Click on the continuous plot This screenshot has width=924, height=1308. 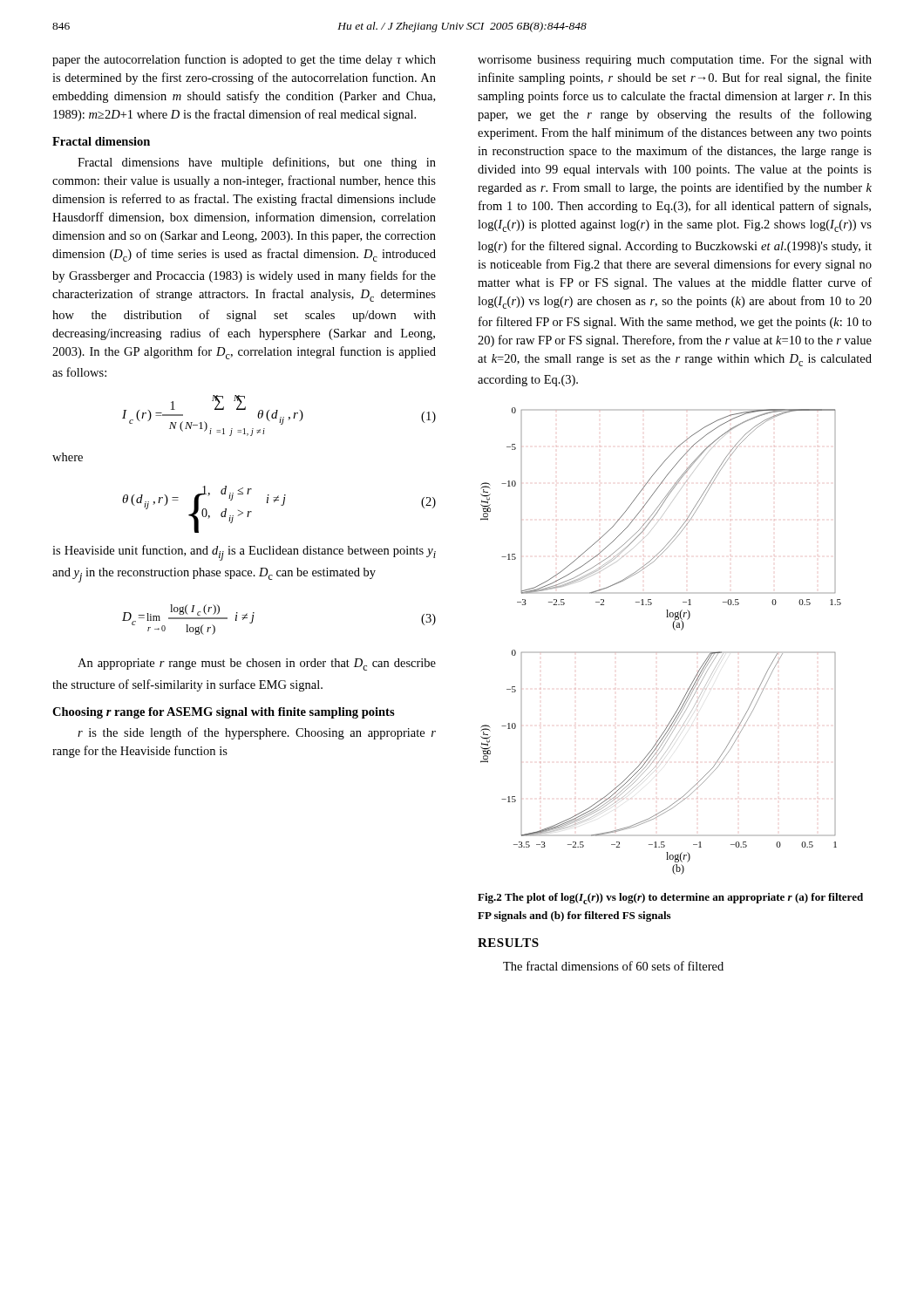(x=675, y=642)
